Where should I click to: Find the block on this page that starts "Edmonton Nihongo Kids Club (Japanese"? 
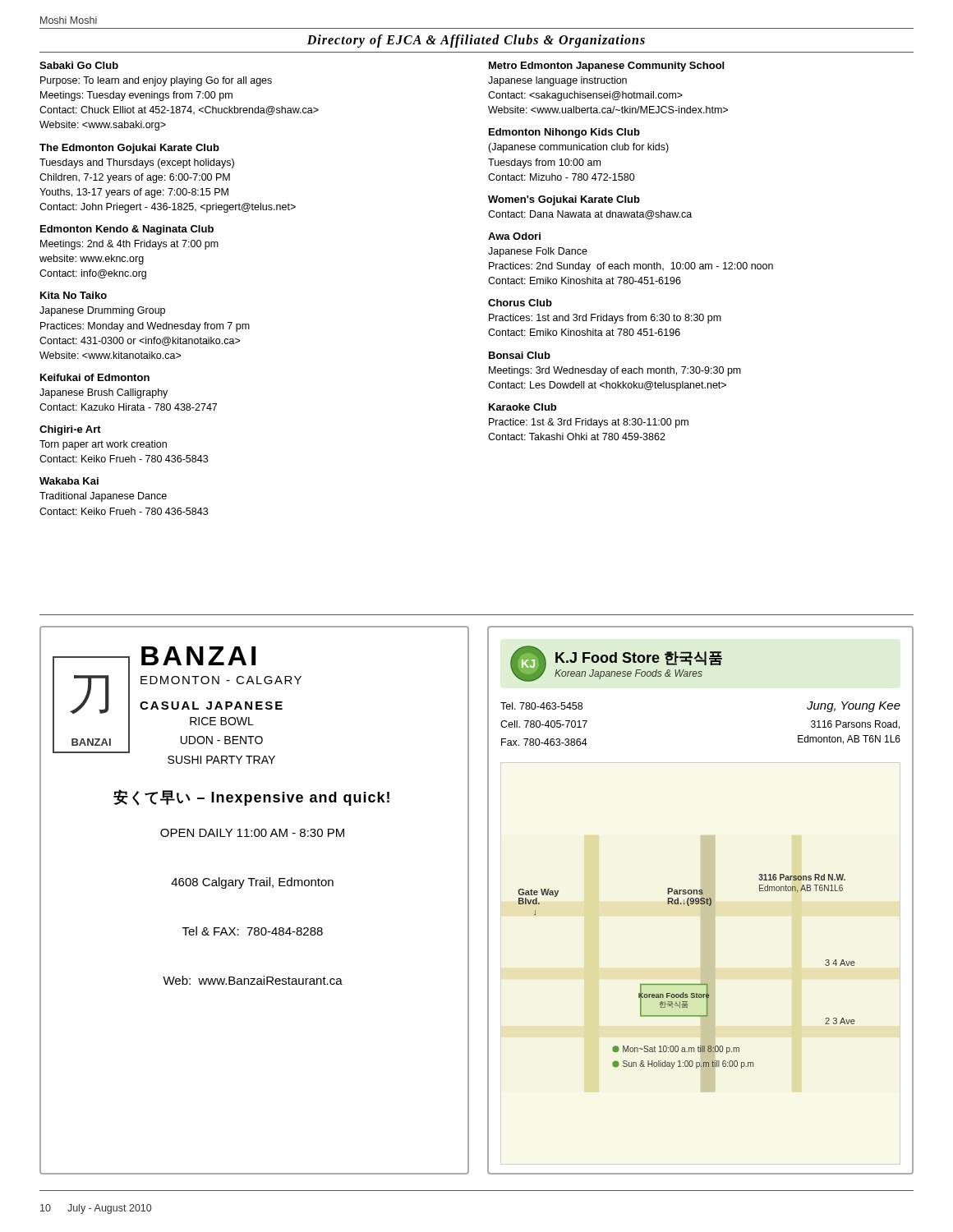pos(564,133)
